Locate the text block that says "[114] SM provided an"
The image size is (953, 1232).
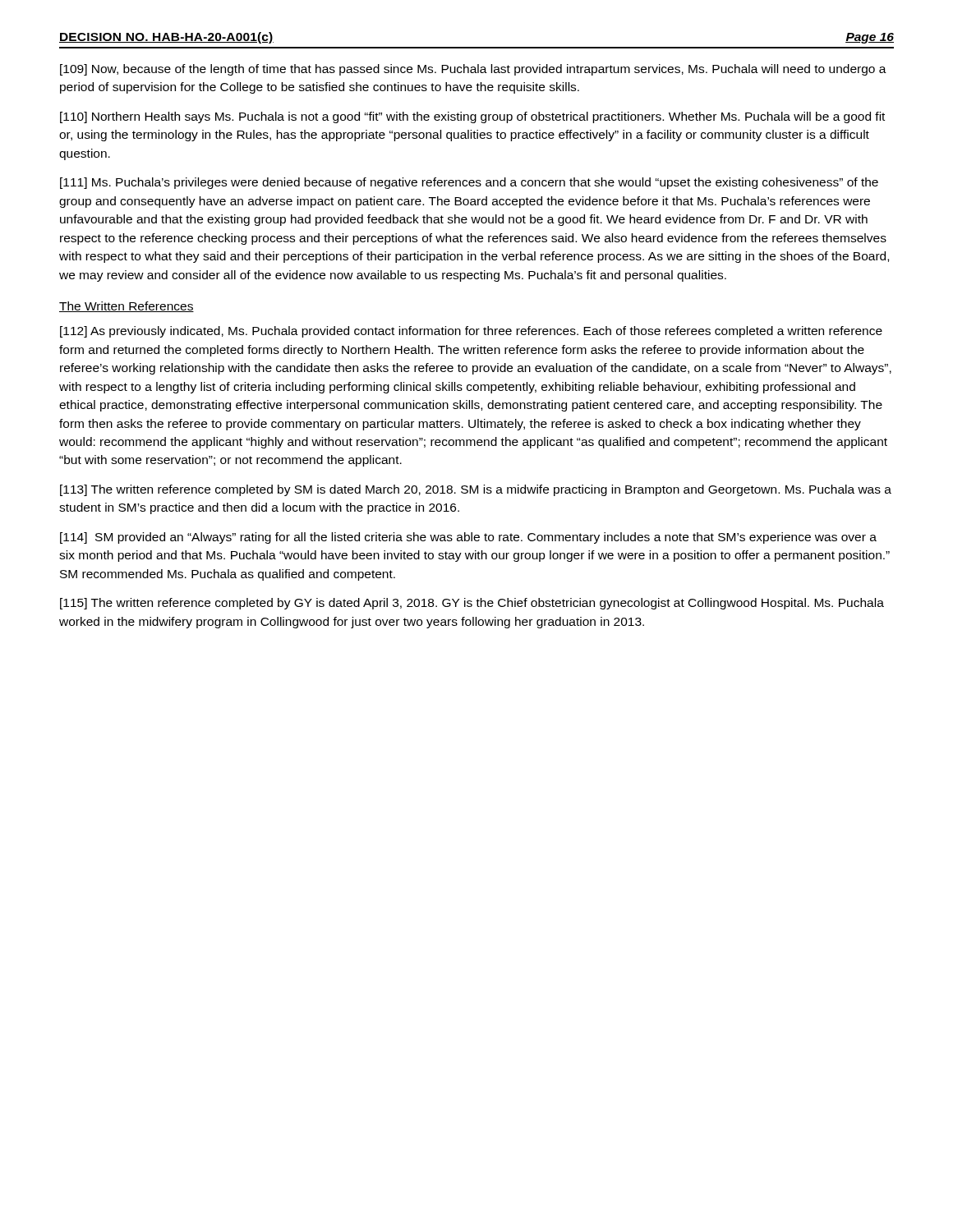click(475, 555)
